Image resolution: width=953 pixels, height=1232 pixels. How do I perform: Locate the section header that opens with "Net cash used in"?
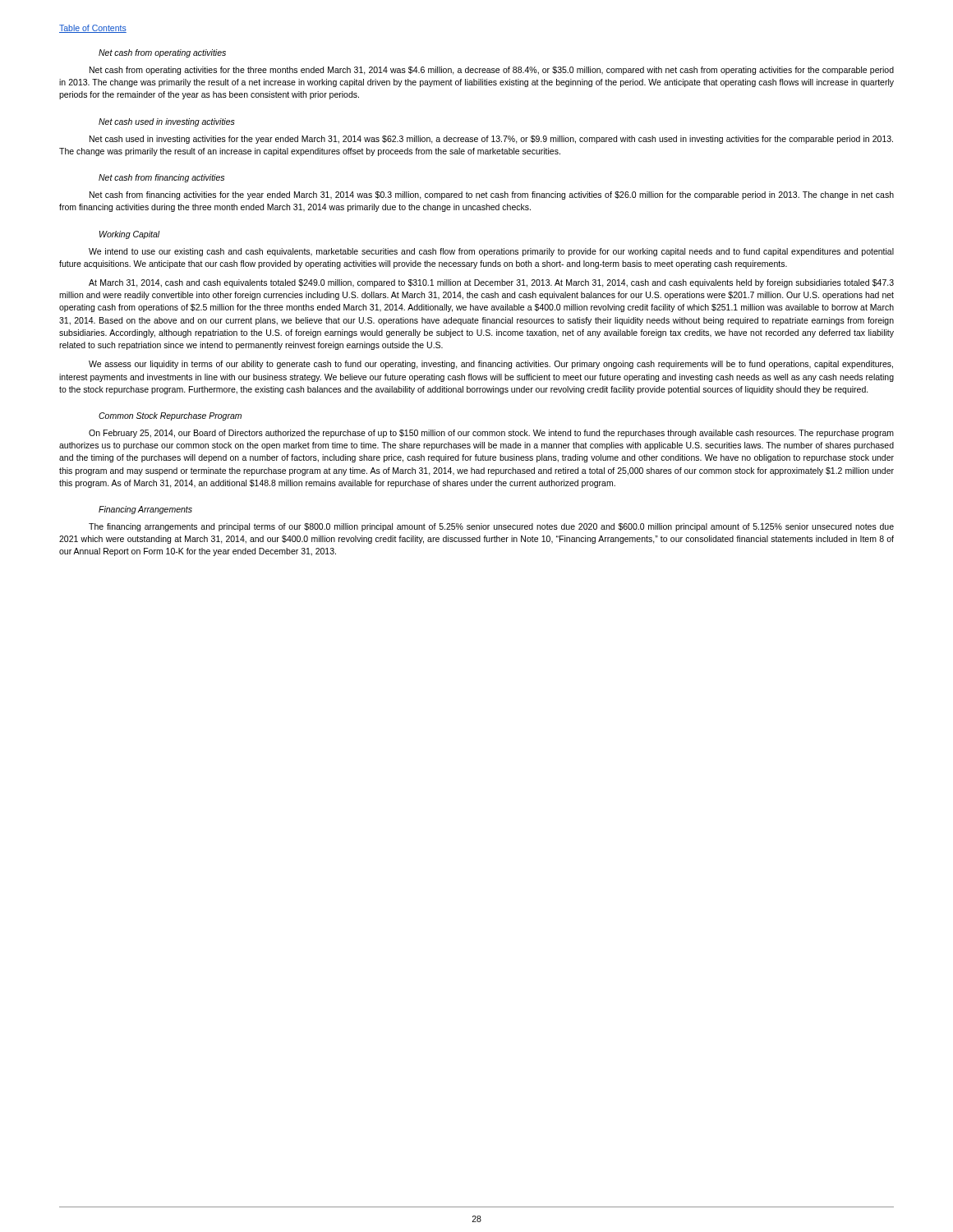(x=167, y=121)
